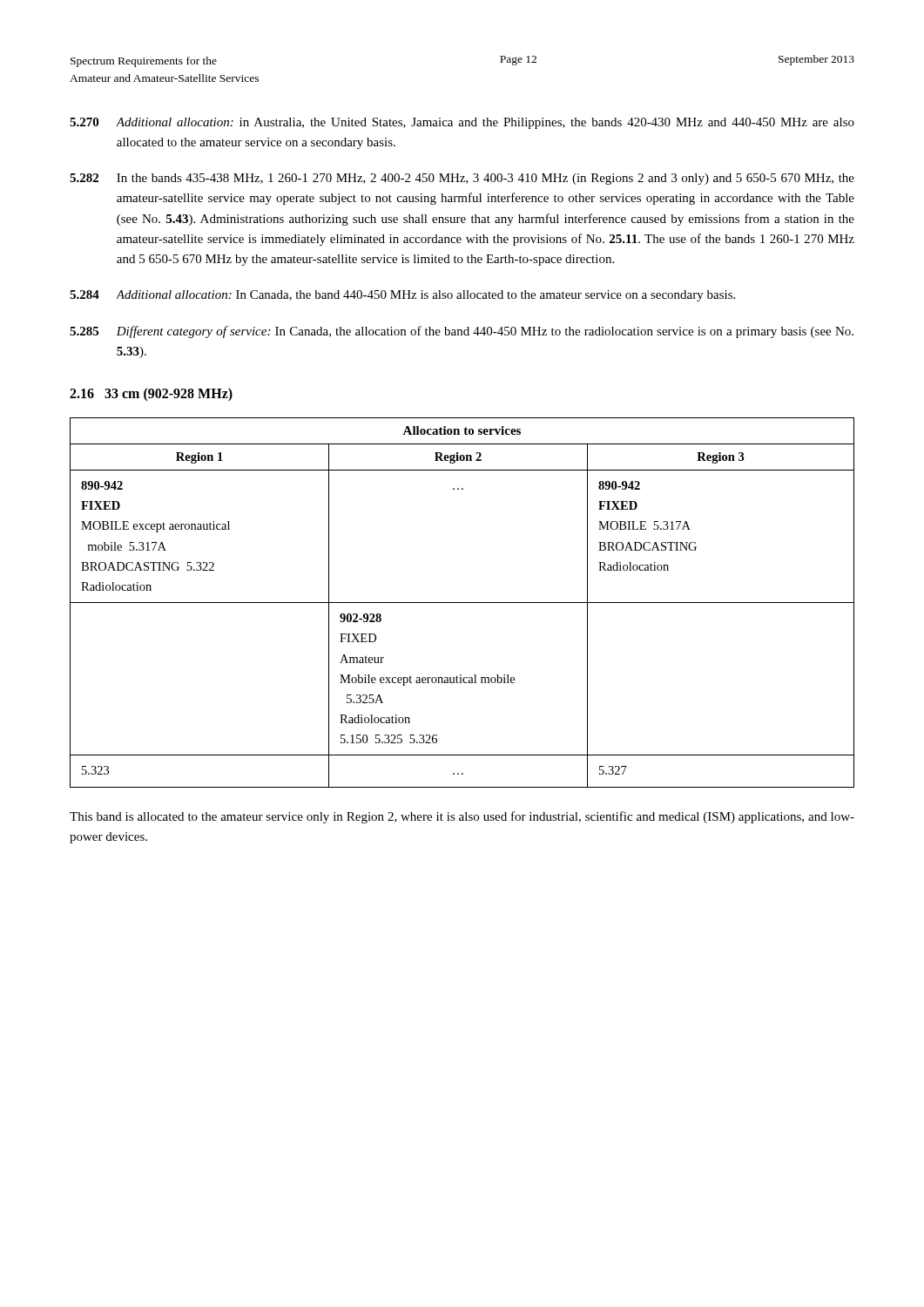Find the section header
The image size is (924, 1307).
point(151,393)
